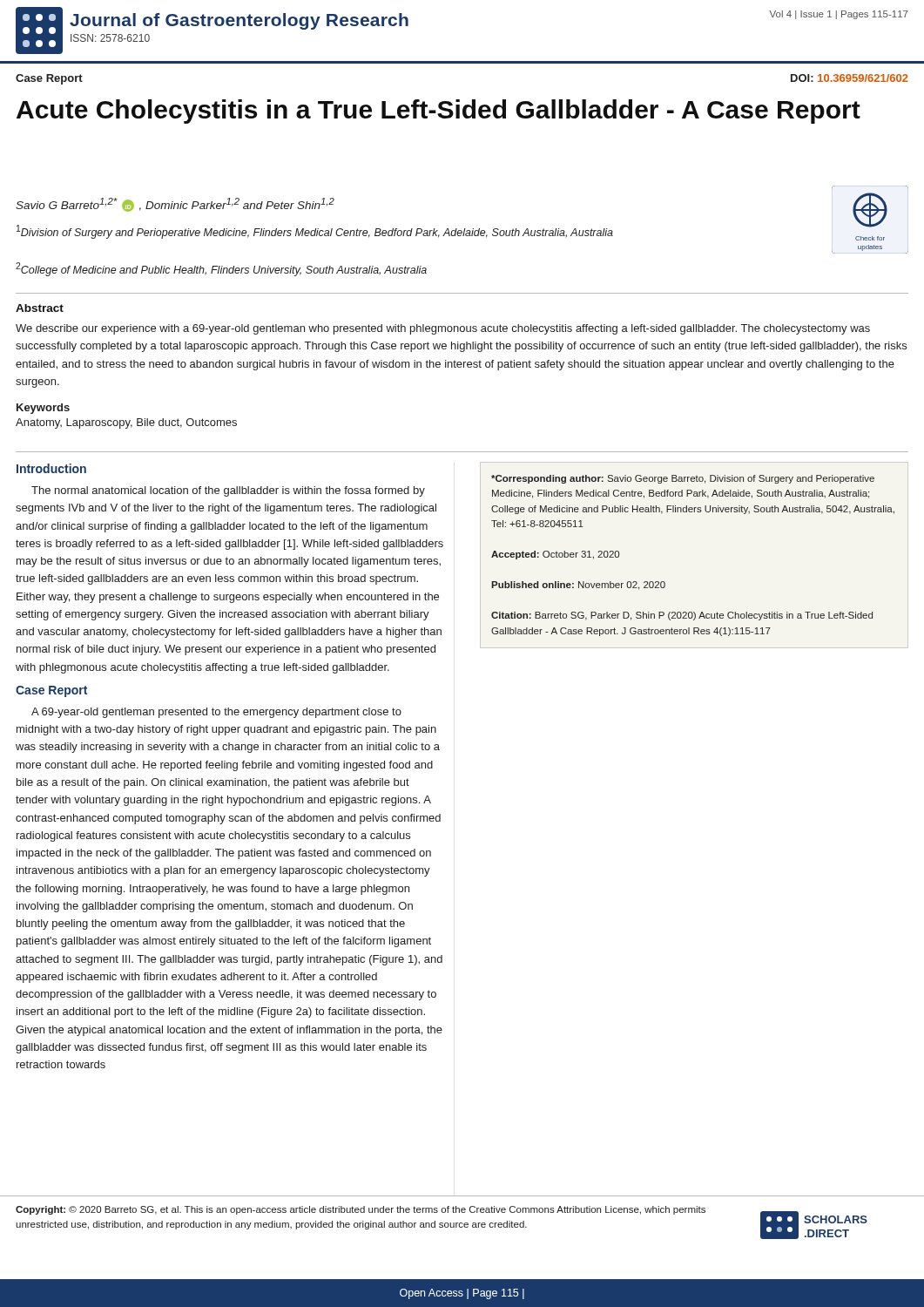Click on the logo

(834, 1226)
